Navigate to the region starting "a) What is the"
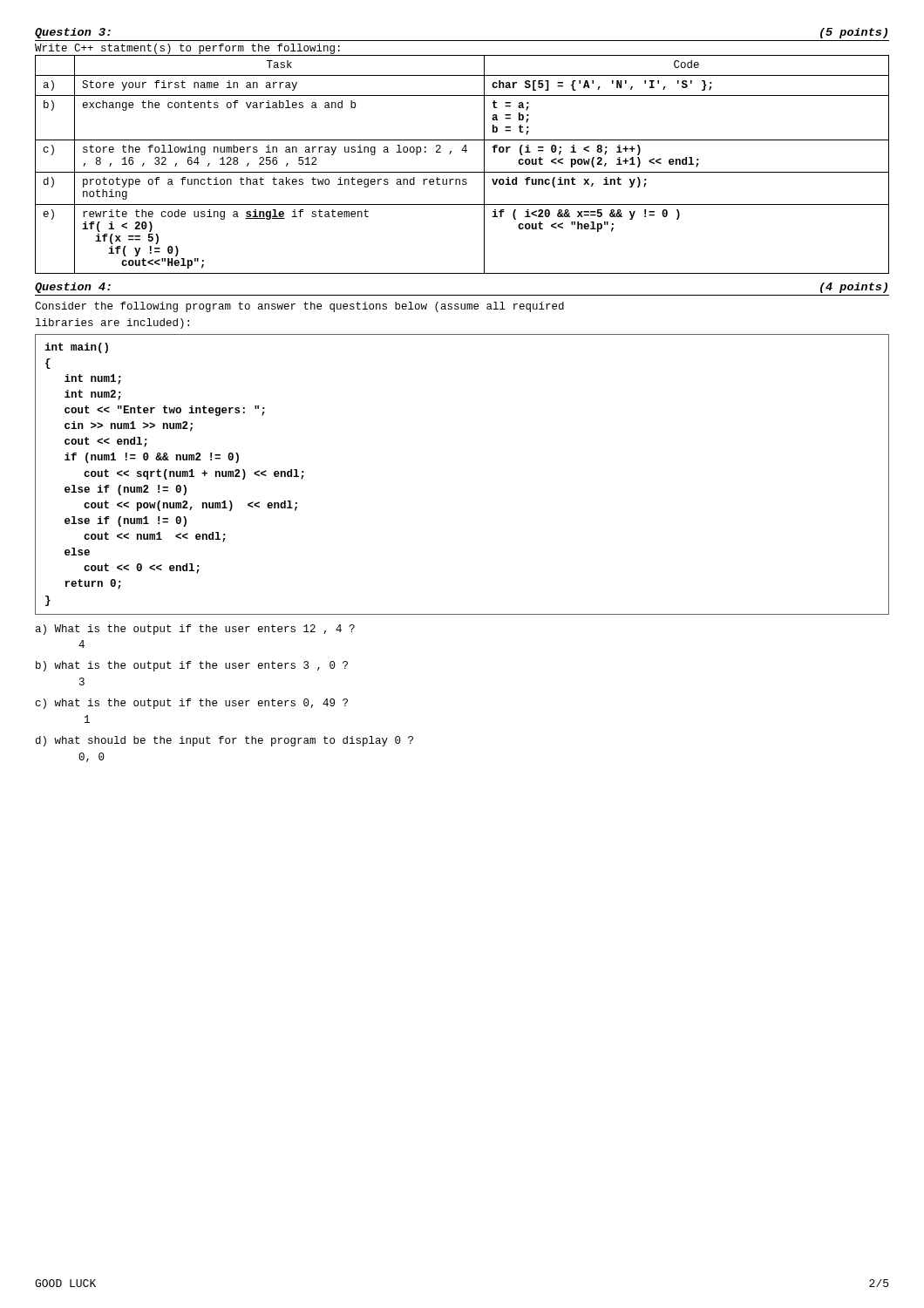 pos(195,629)
